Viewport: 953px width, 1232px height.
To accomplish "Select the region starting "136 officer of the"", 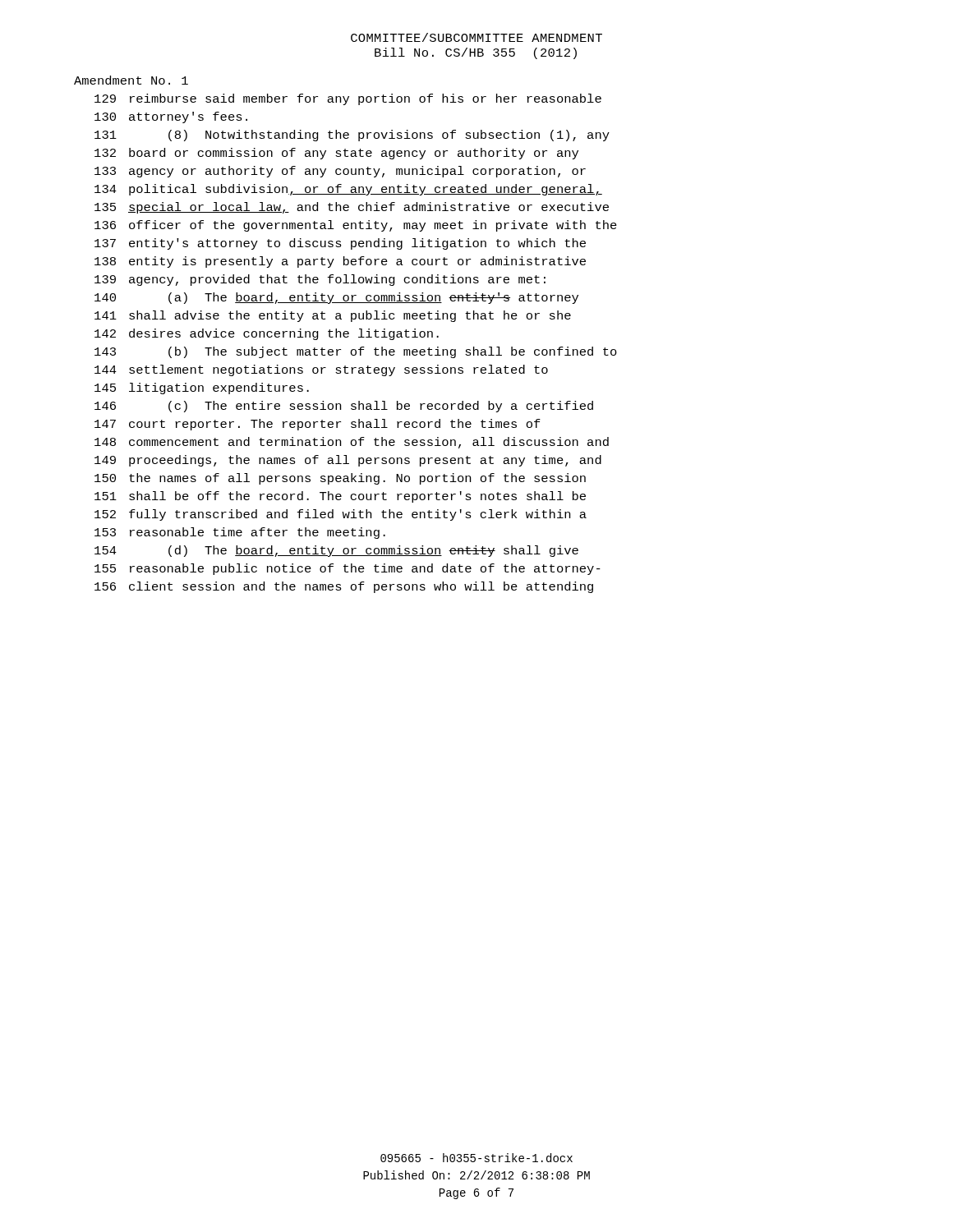I will [485, 226].
